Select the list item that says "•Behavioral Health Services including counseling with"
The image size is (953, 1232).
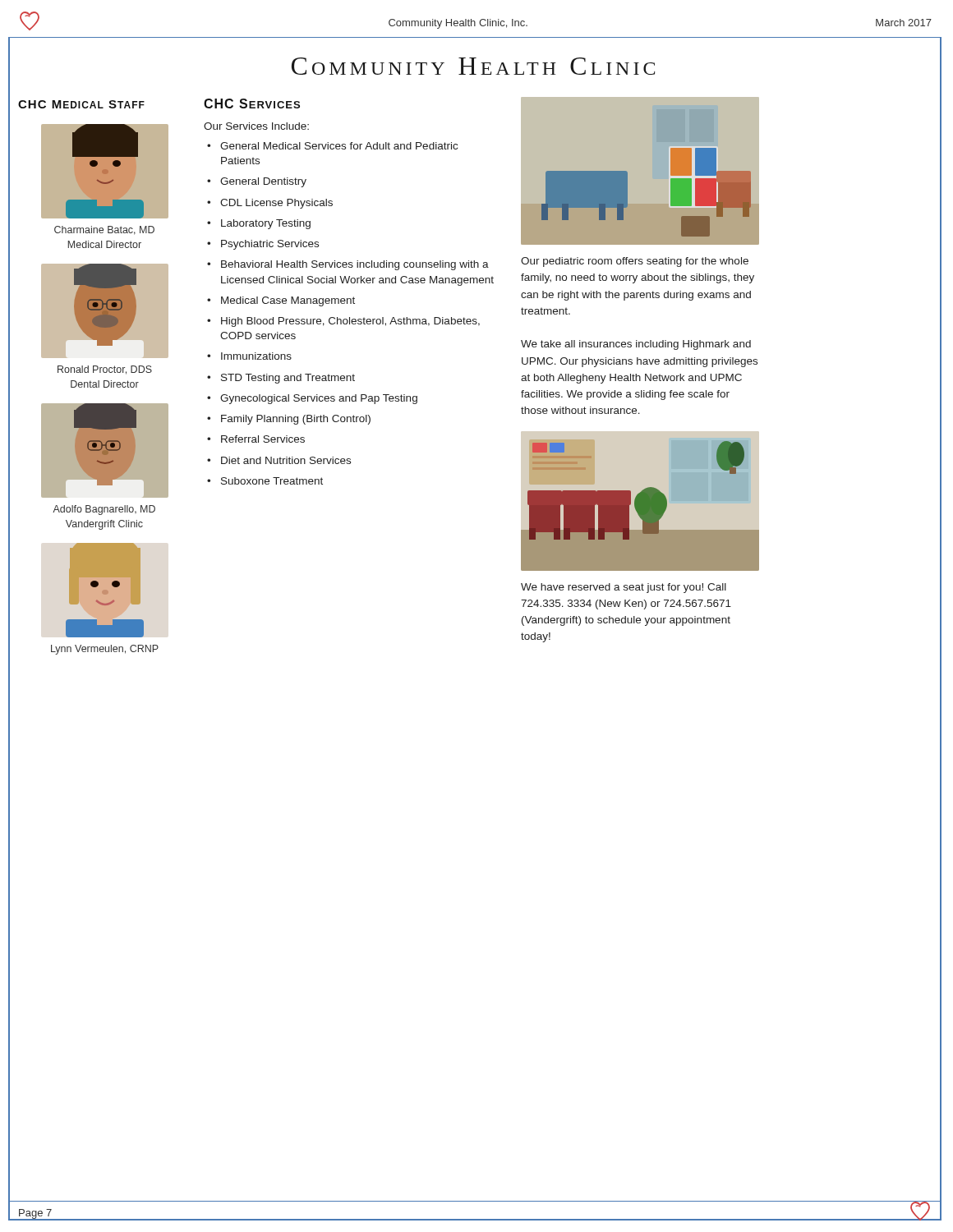[350, 271]
